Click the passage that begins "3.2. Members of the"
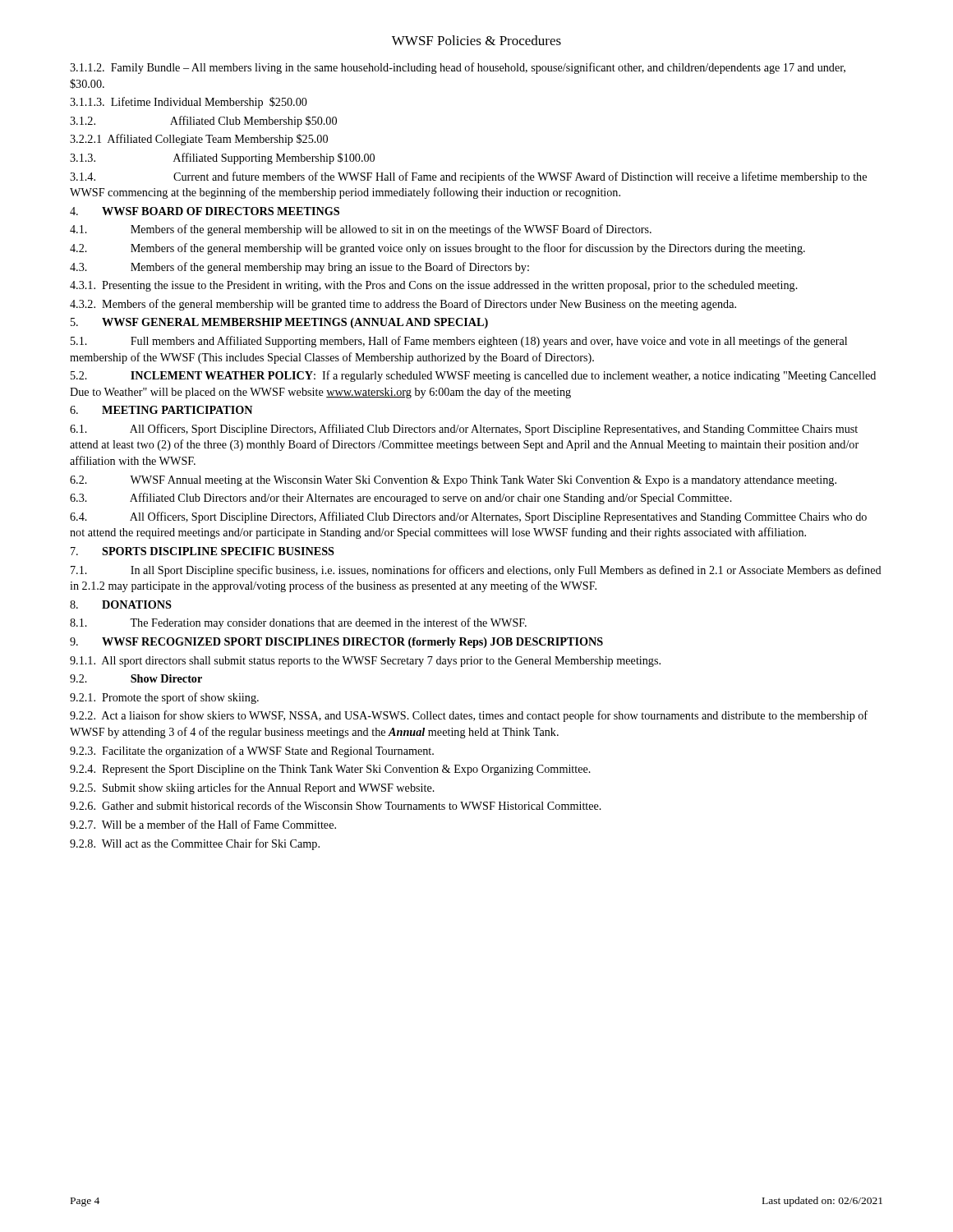 403,304
